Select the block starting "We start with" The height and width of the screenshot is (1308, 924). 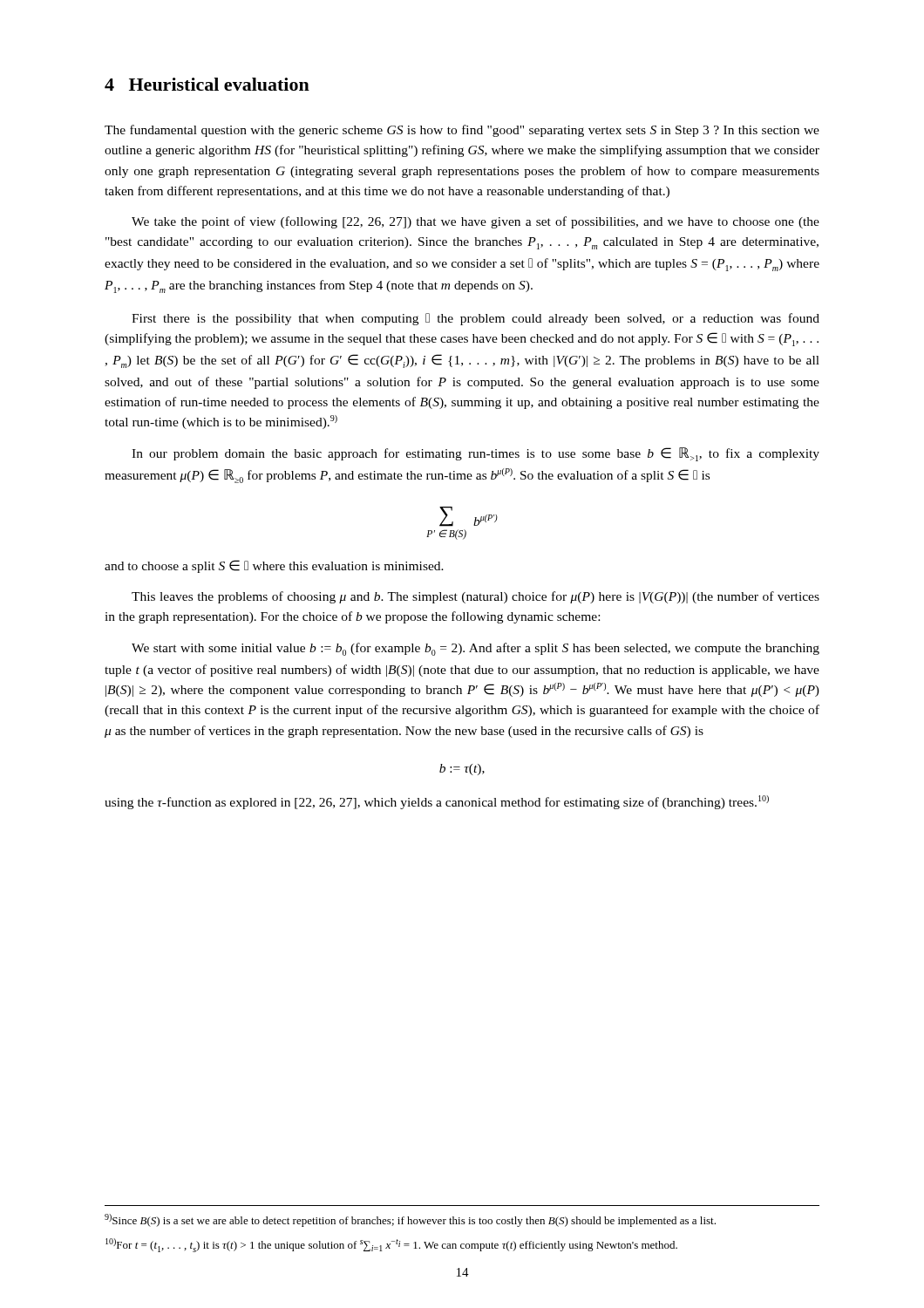coord(462,689)
